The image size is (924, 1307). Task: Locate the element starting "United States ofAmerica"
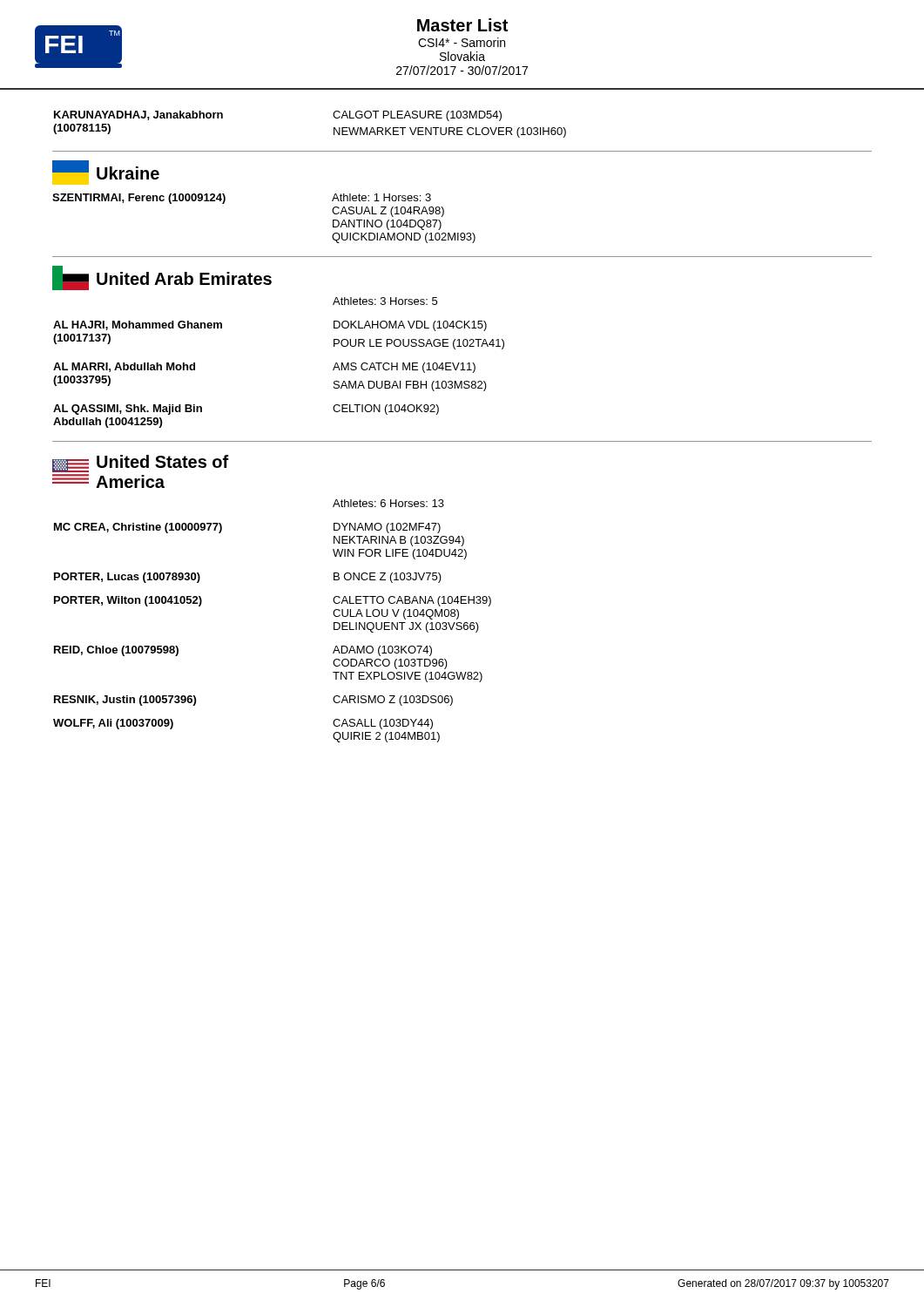141,464
